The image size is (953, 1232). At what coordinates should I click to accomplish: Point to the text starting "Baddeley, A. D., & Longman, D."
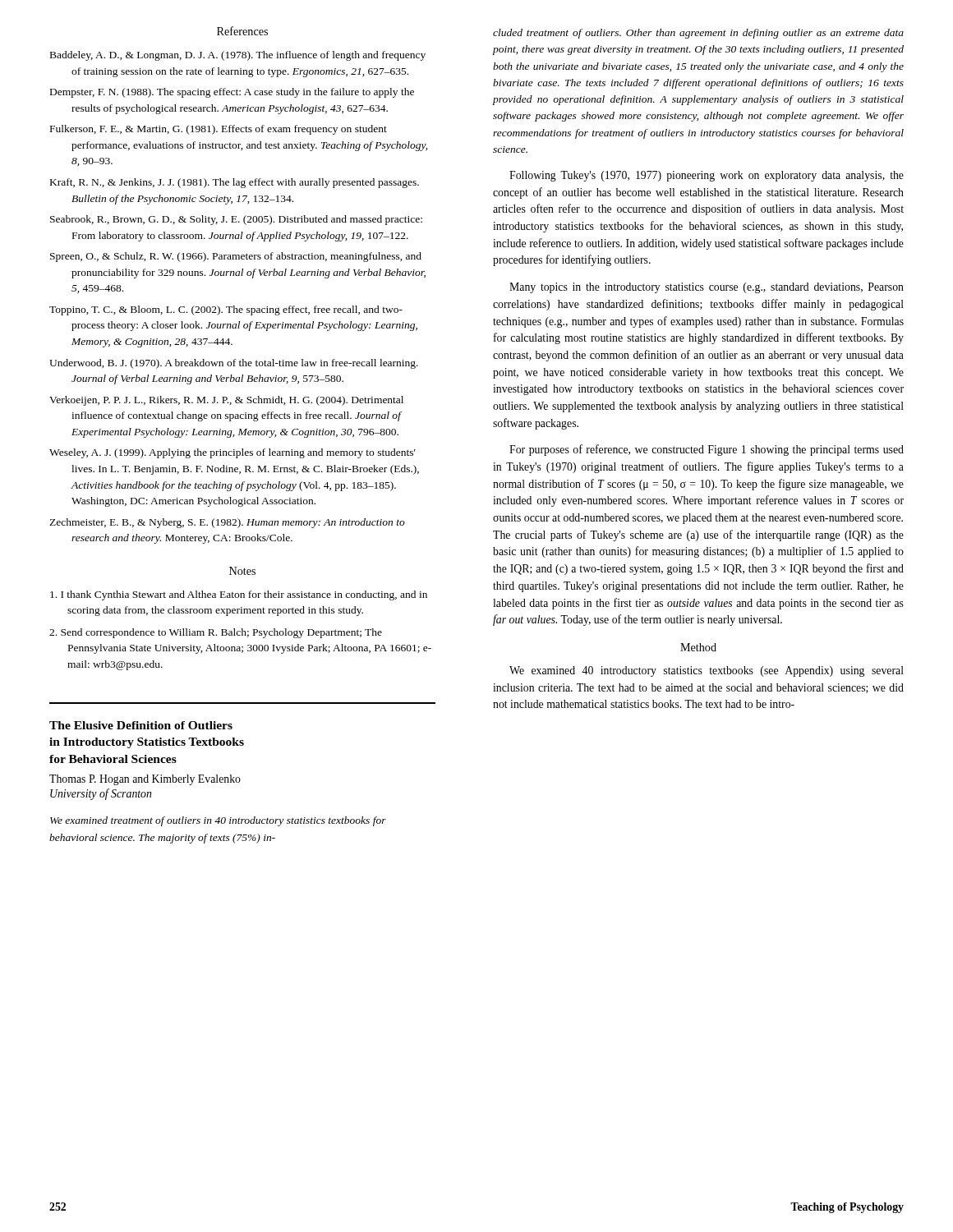pos(237,63)
